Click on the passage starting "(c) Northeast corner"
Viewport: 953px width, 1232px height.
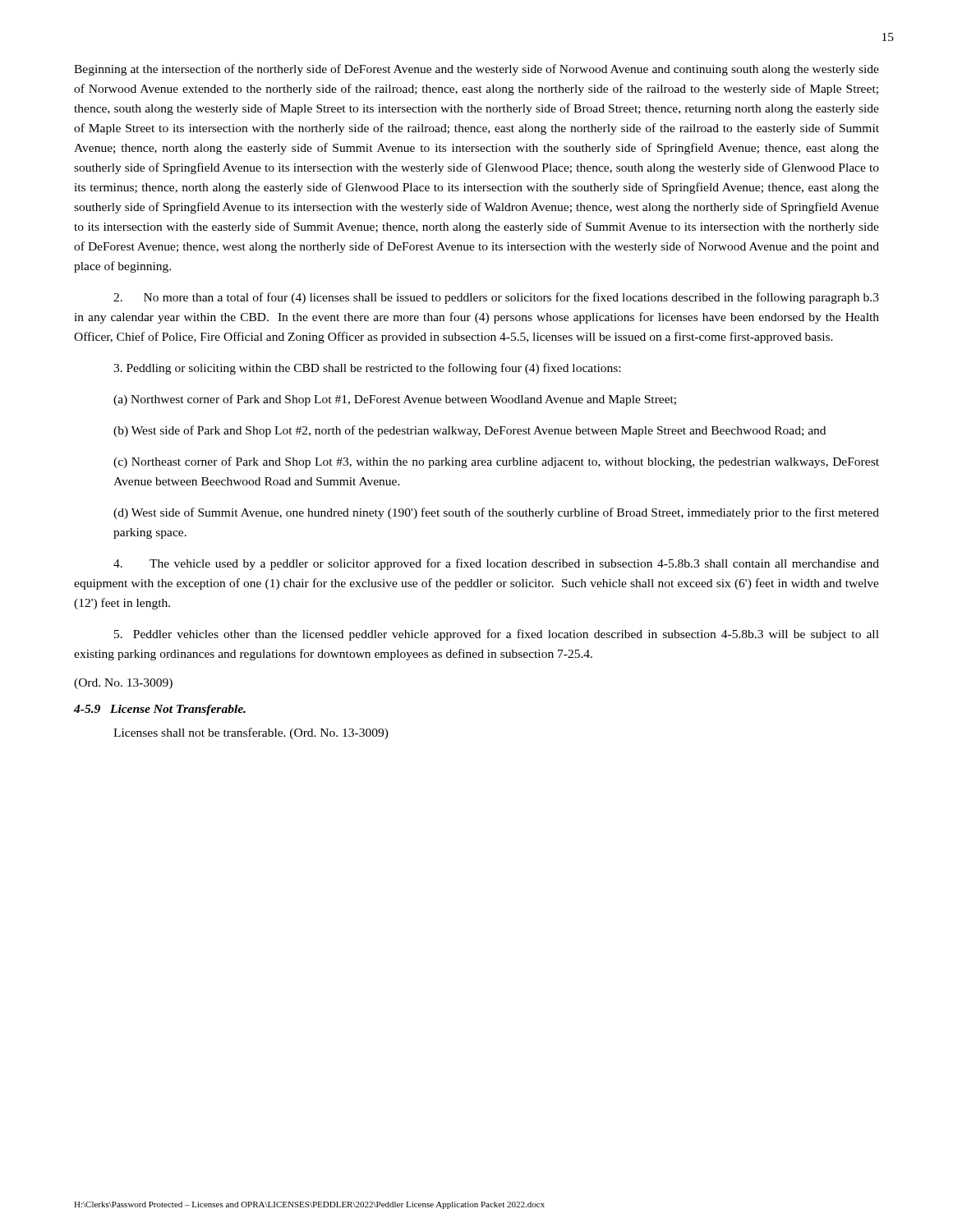(496, 471)
